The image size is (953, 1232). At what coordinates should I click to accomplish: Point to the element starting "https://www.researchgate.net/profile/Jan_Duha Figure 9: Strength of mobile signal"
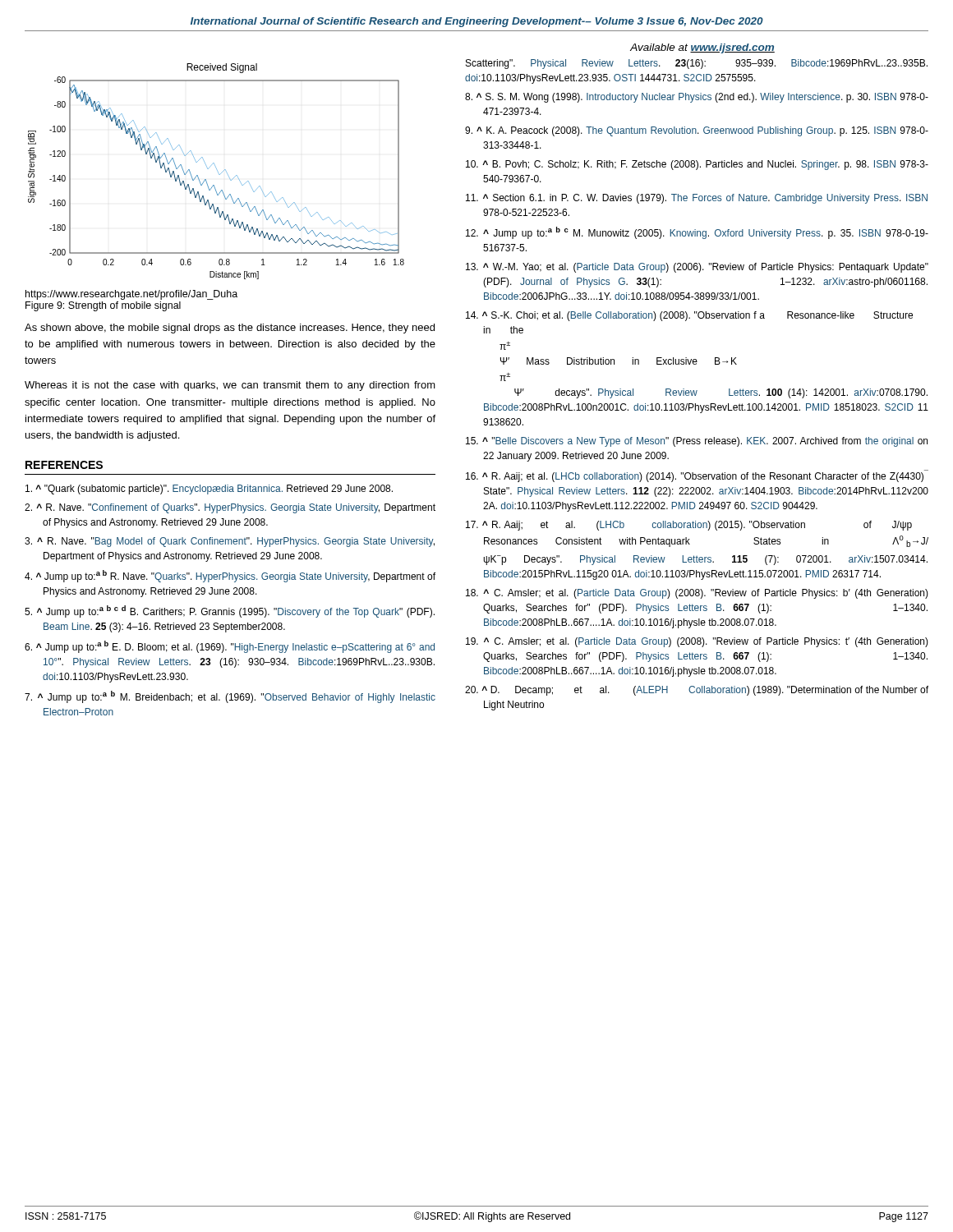[x=131, y=300]
